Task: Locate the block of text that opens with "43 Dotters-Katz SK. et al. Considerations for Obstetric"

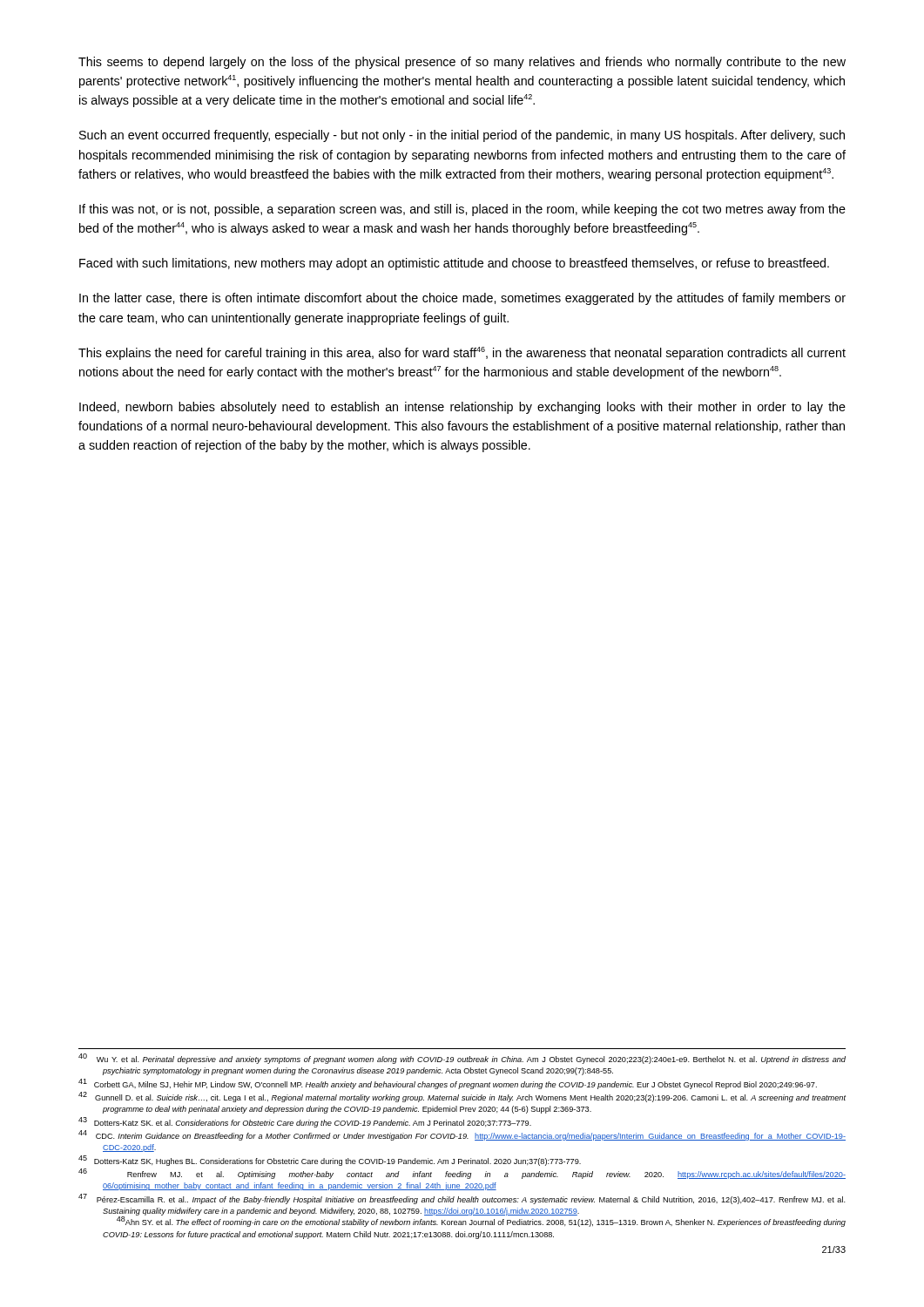Action: coord(305,1122)
